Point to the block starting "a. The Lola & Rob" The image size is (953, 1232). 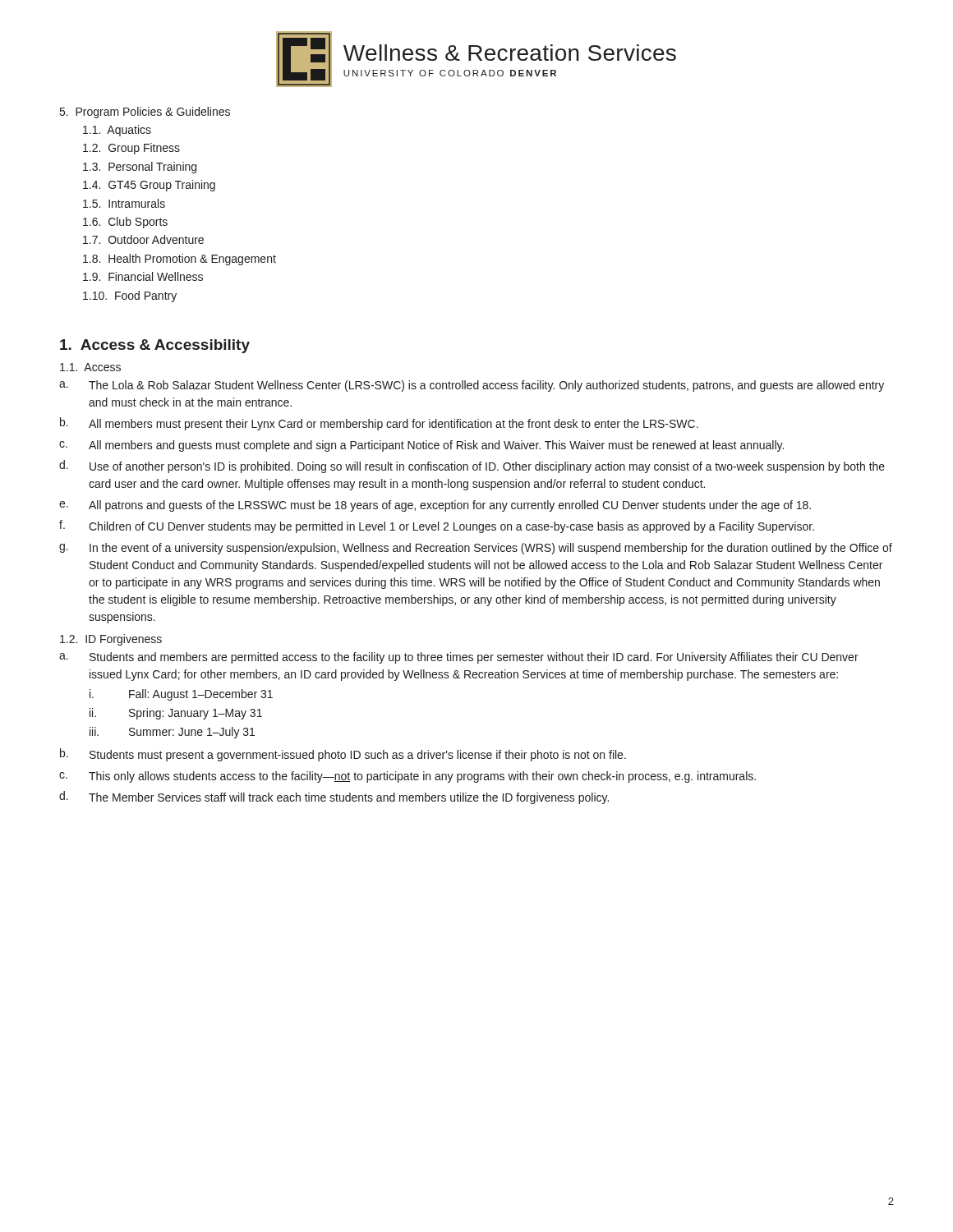click(x=476, y=394)
